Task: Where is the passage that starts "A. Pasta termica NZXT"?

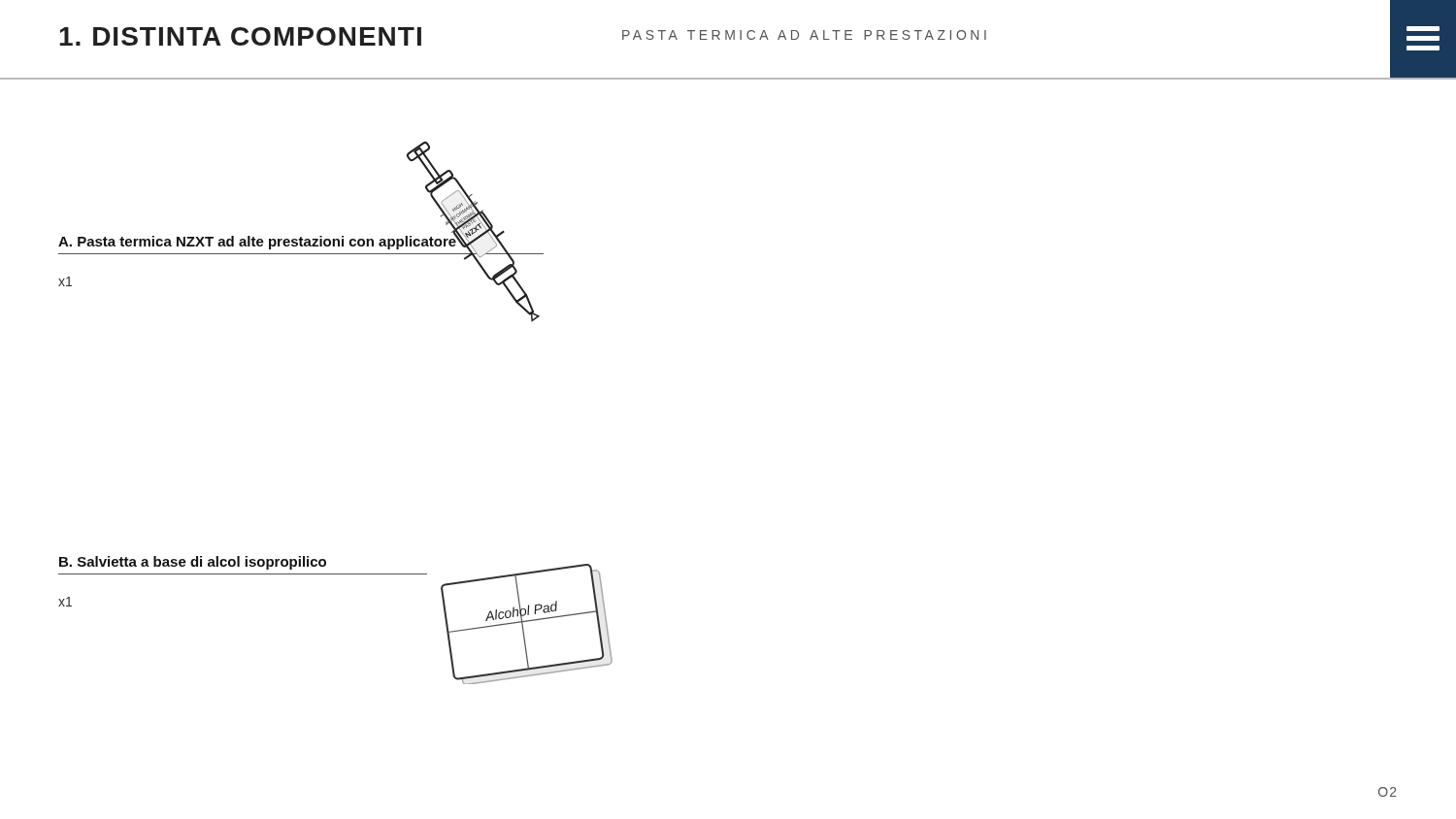Action: (301, 244)
